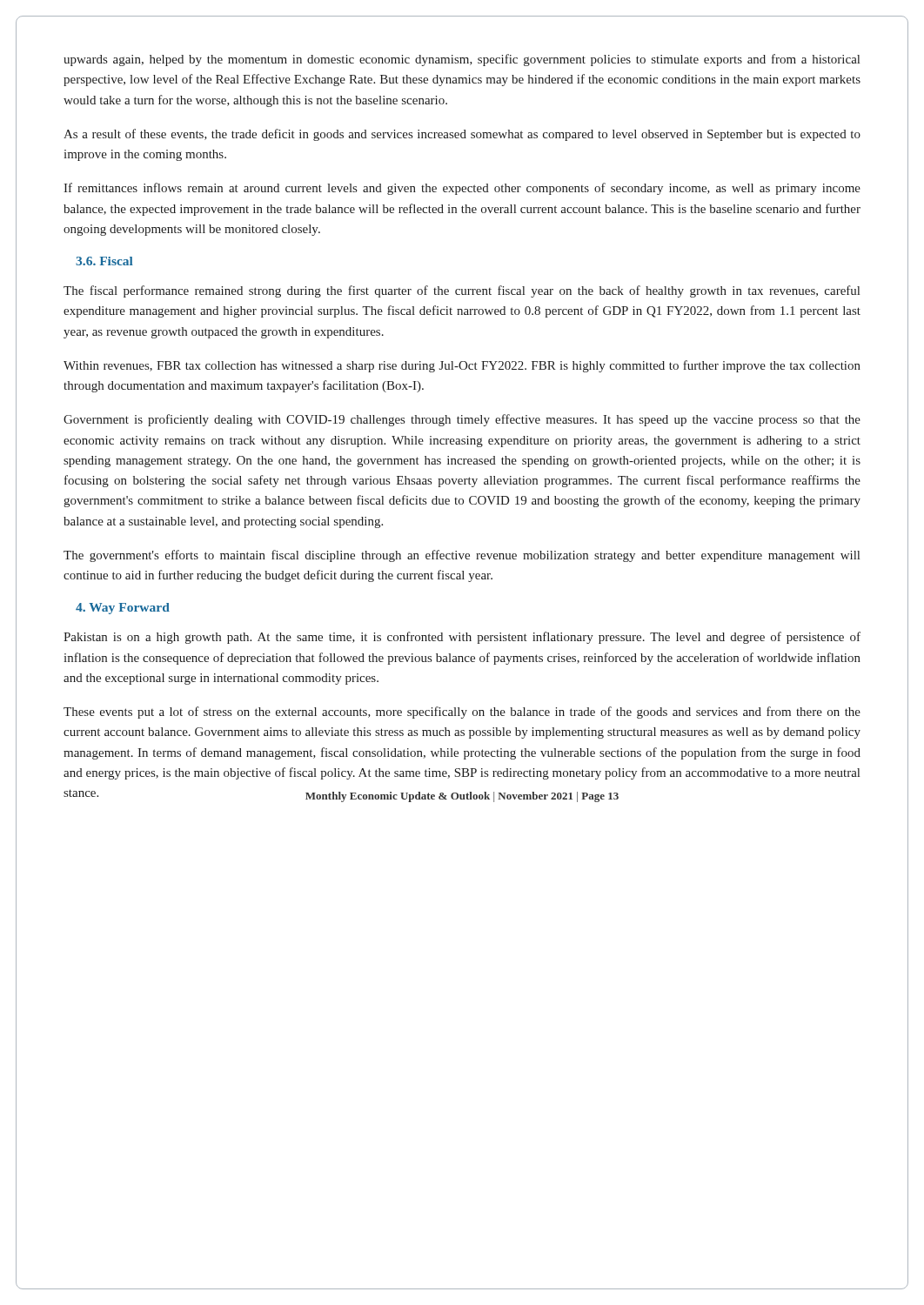Locate the block of text that opens with "The fiscal performance"

pyautogui.click(x=462, y=311)
